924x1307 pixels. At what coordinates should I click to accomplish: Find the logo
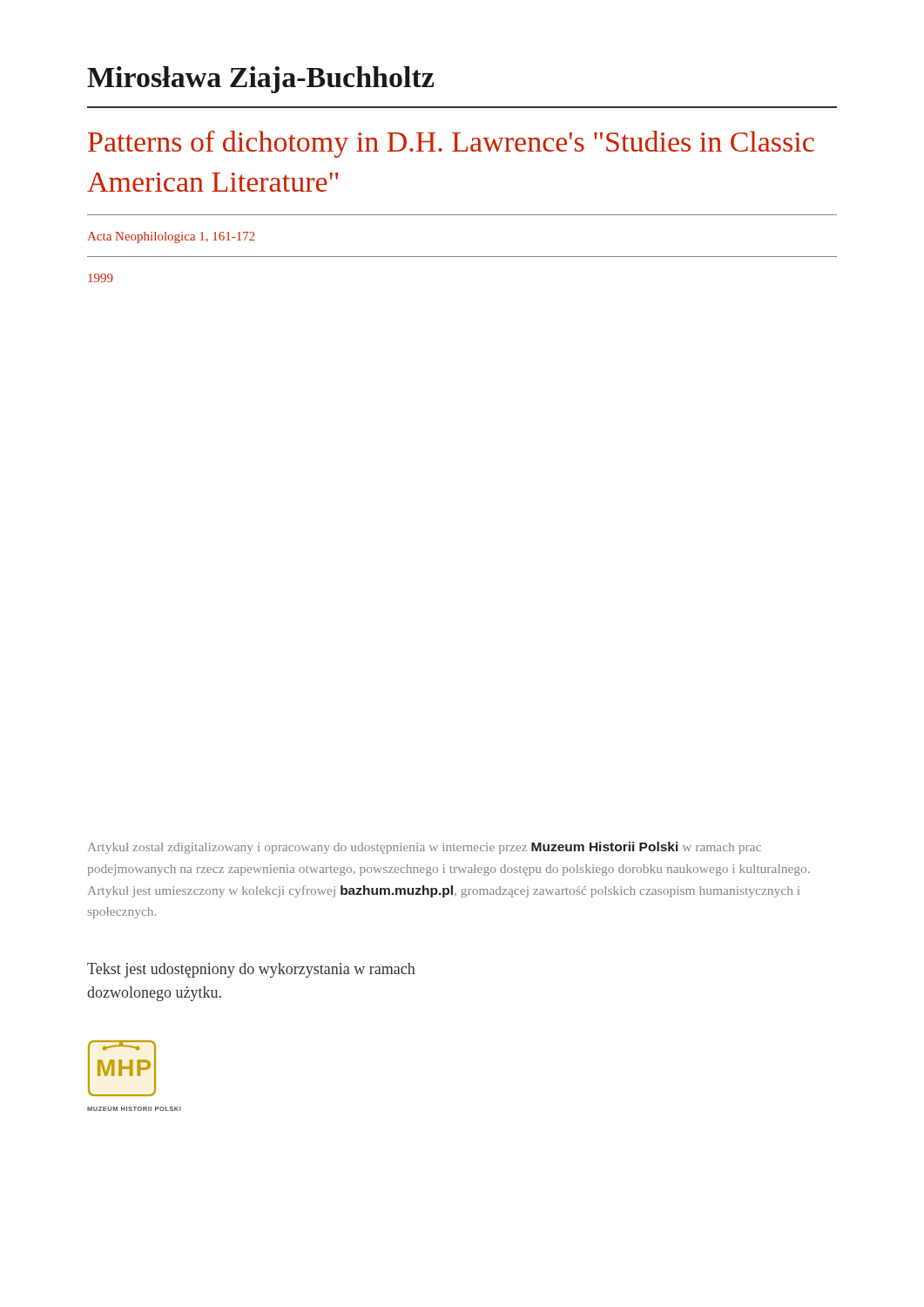[x=462, y=1081]
